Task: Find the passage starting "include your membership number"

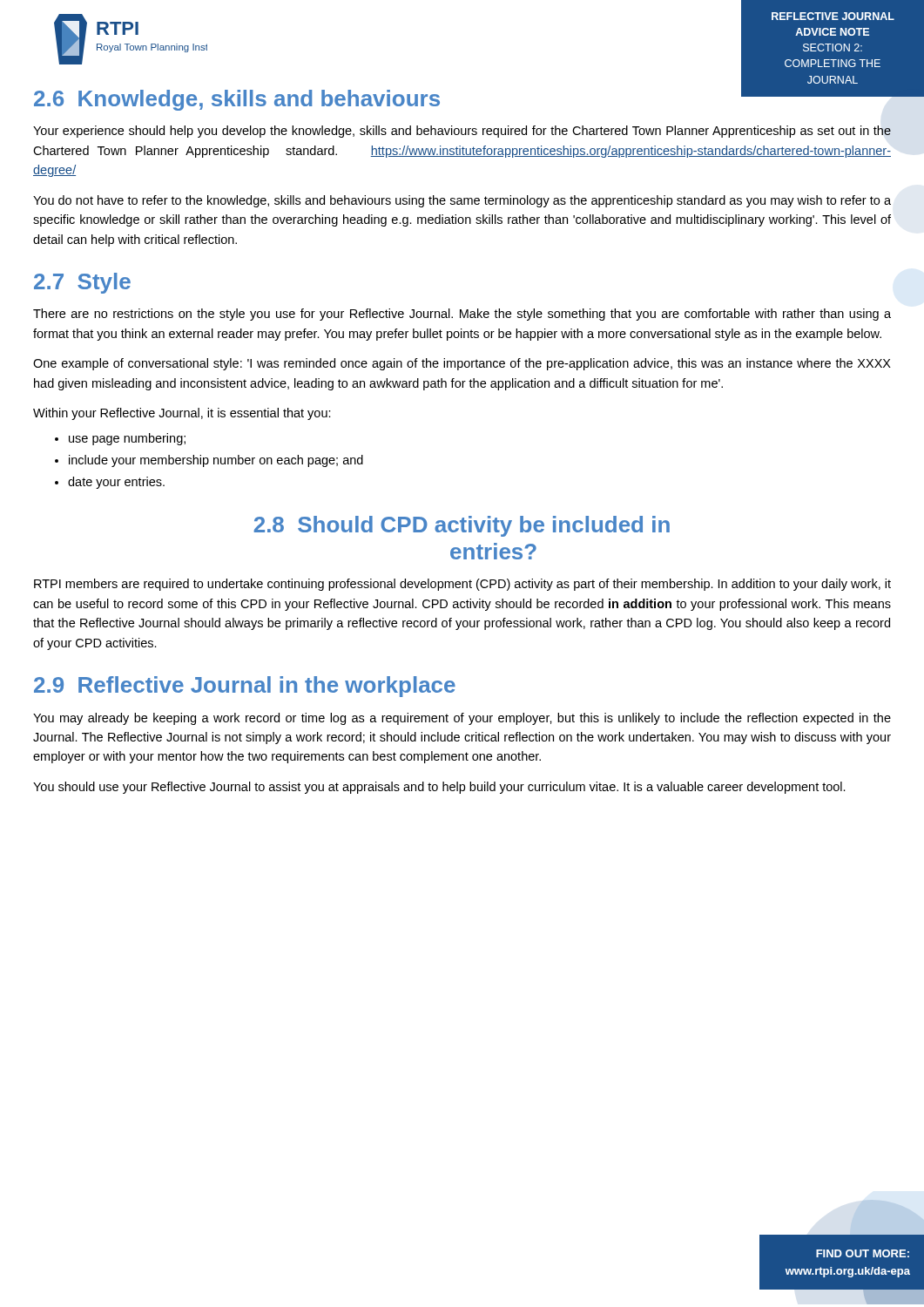Action: [216, 460]
